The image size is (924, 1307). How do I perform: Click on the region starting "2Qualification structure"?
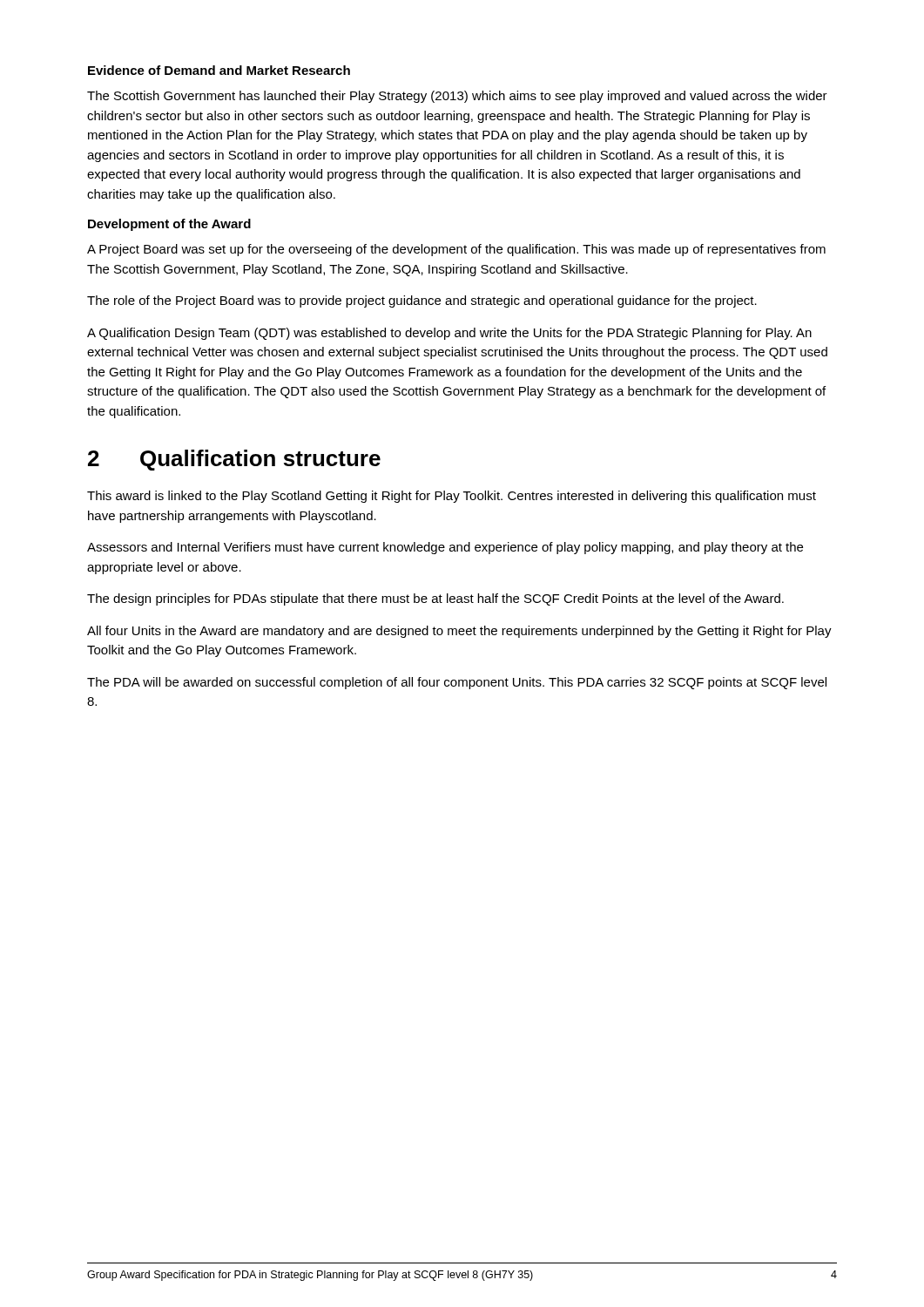(x=234, y=459)
